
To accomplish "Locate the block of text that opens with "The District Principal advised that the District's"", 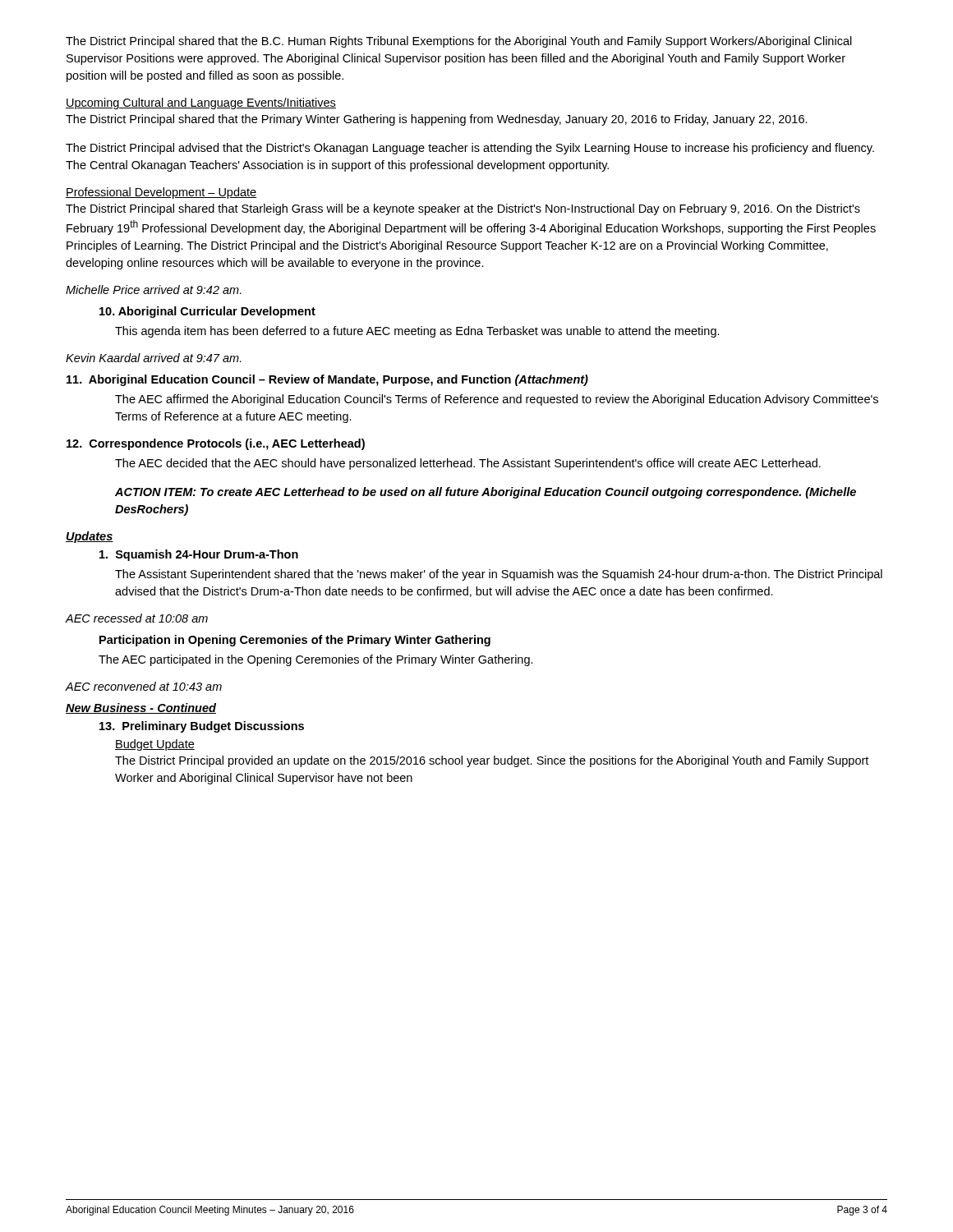I will tap(470, 157).
